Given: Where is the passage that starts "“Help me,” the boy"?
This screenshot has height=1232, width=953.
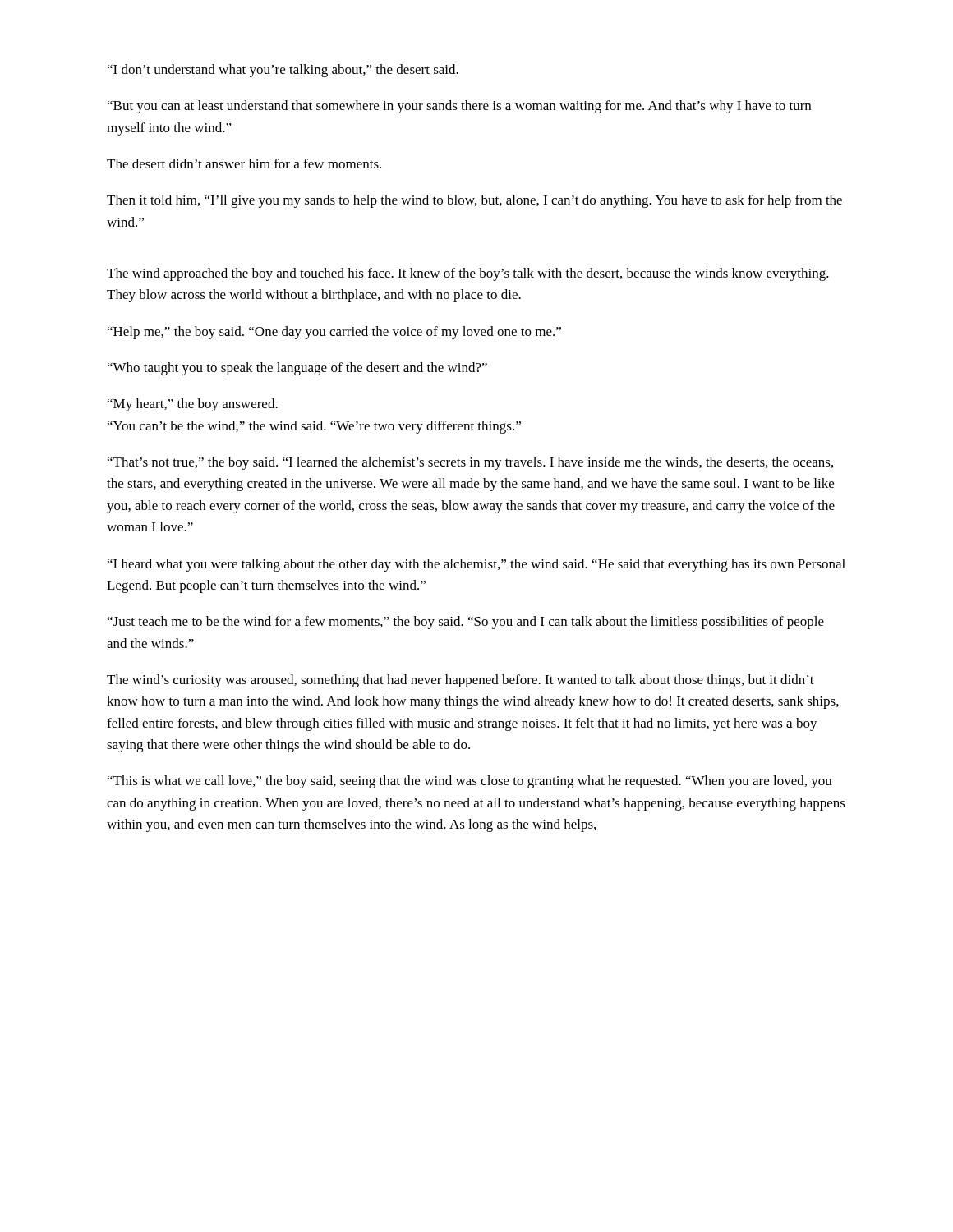Looking at the screenshot, I should (x=334, y=331).
